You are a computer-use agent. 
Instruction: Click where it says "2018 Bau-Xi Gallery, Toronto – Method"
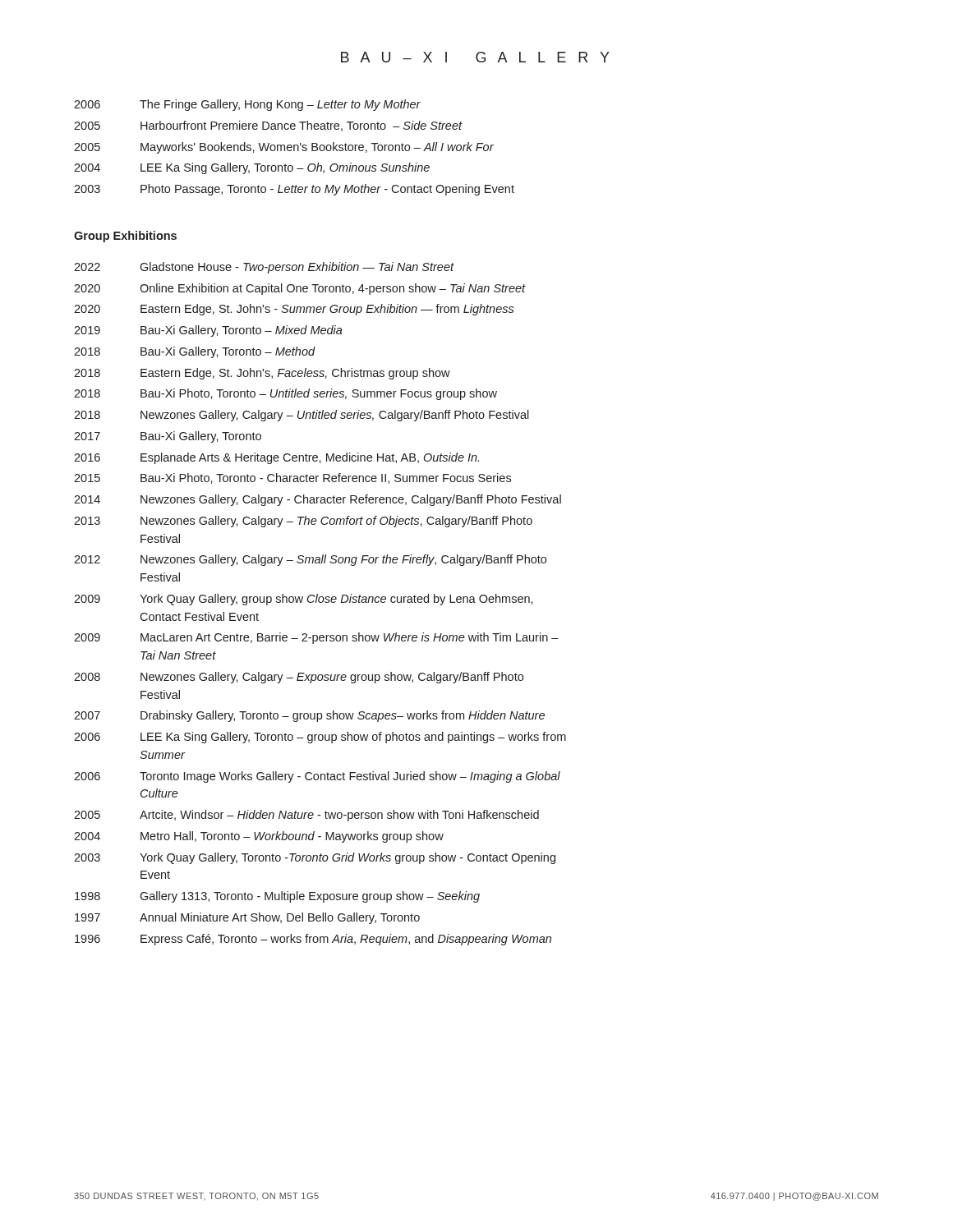(195, 352)
